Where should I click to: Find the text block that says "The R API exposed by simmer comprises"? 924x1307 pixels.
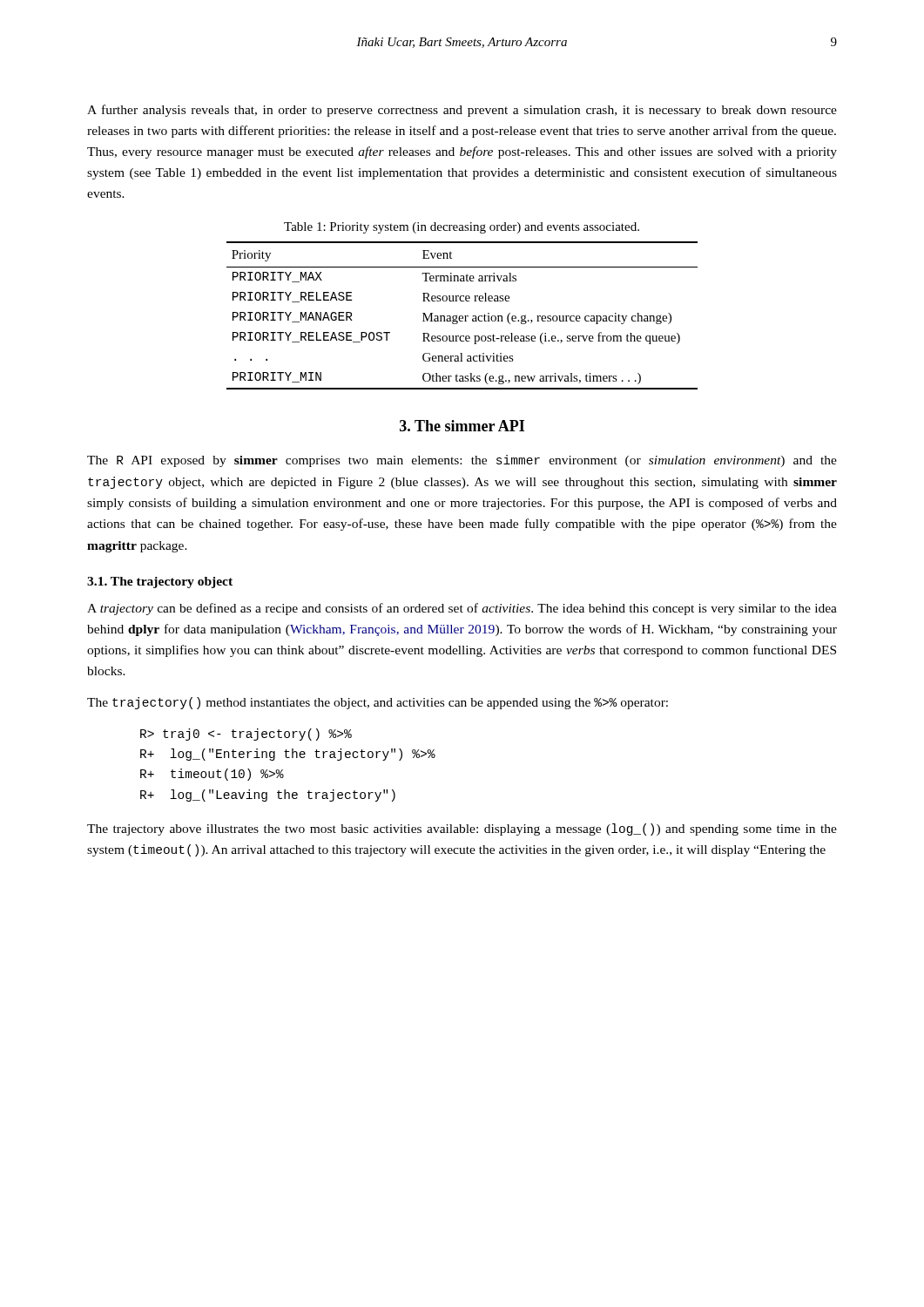pos(462,503)
